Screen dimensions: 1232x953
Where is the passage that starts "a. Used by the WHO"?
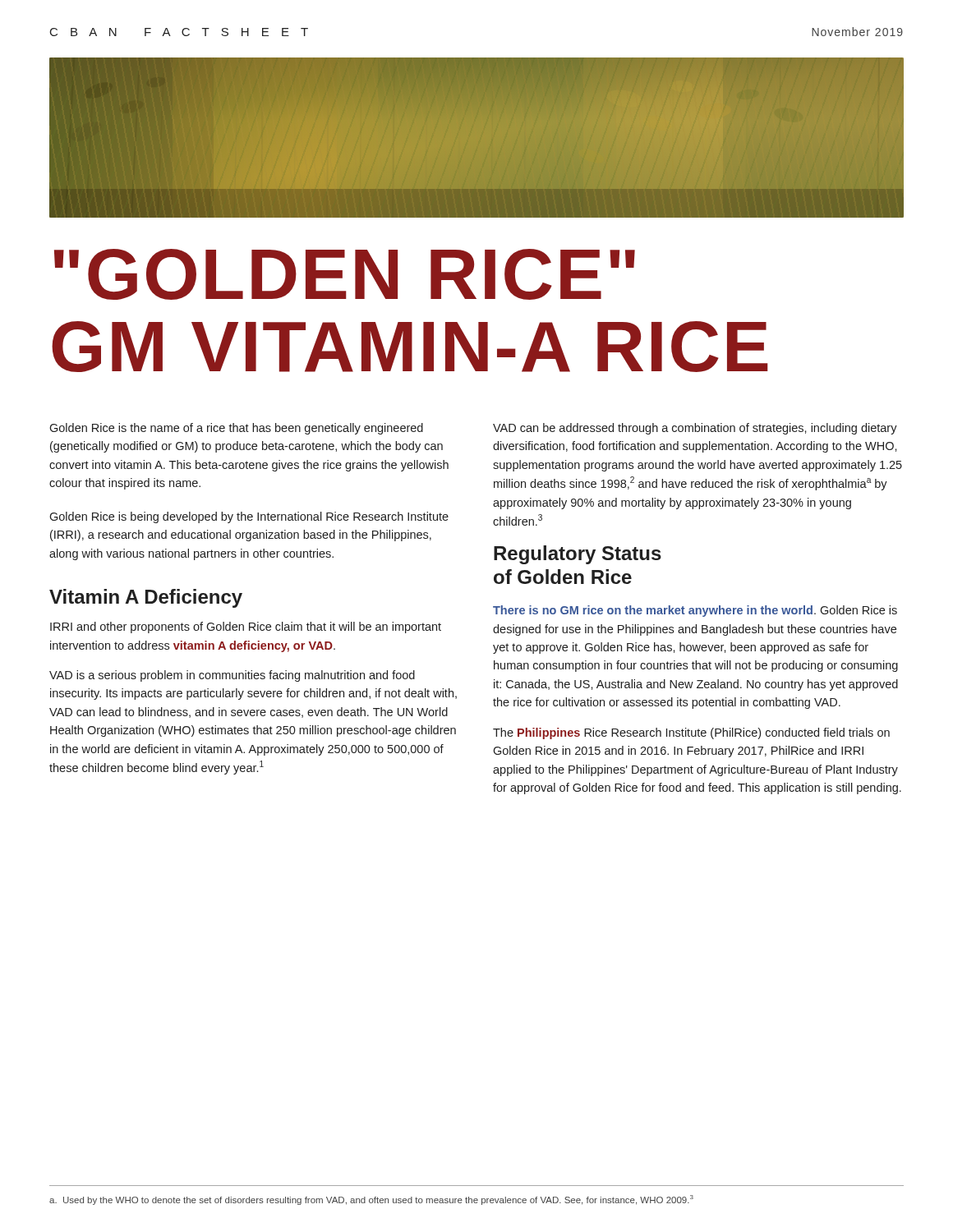click(x=476, y=1200)
